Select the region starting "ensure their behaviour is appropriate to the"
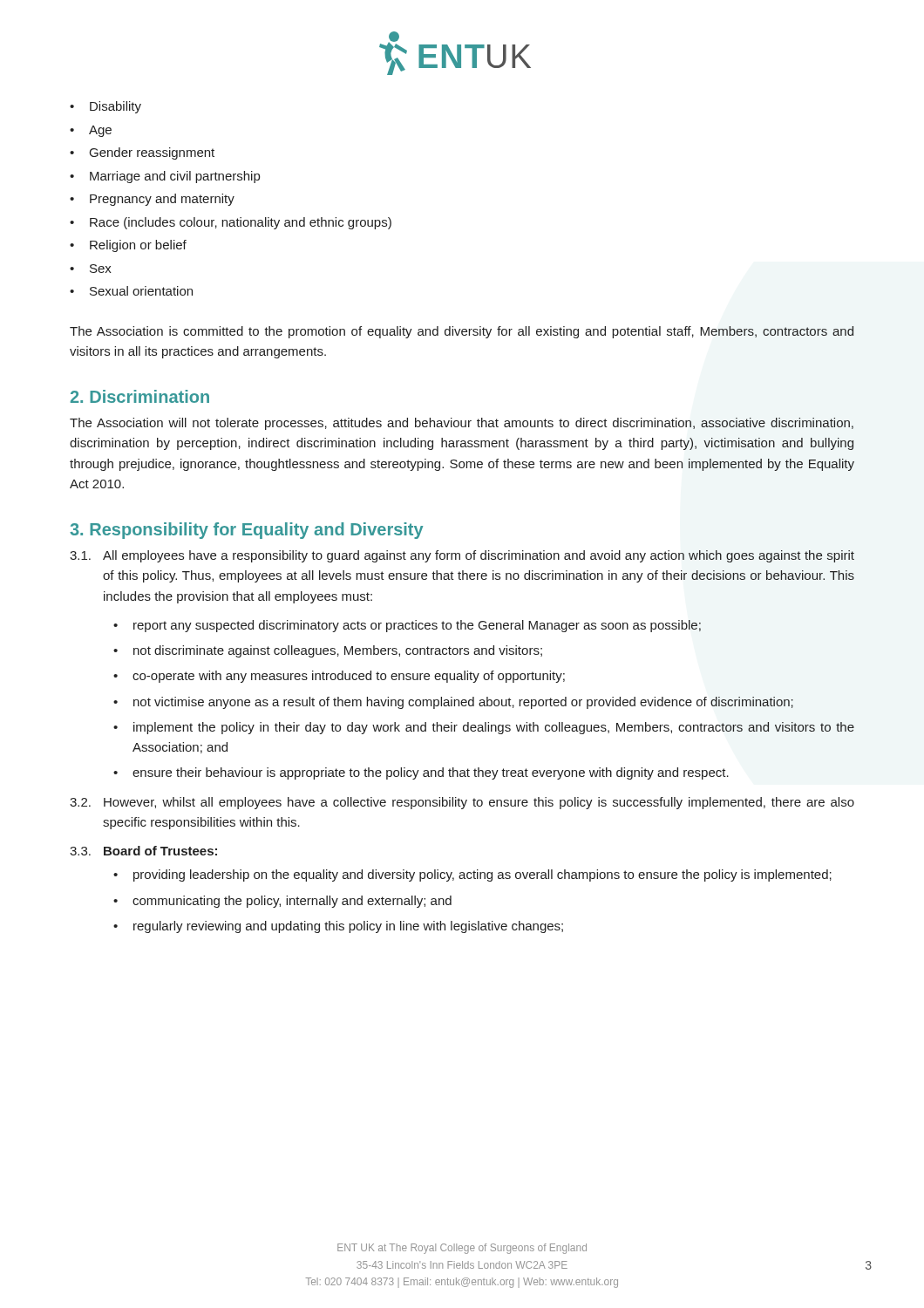Screen dimensions: 1308x924 click(431, 772)
